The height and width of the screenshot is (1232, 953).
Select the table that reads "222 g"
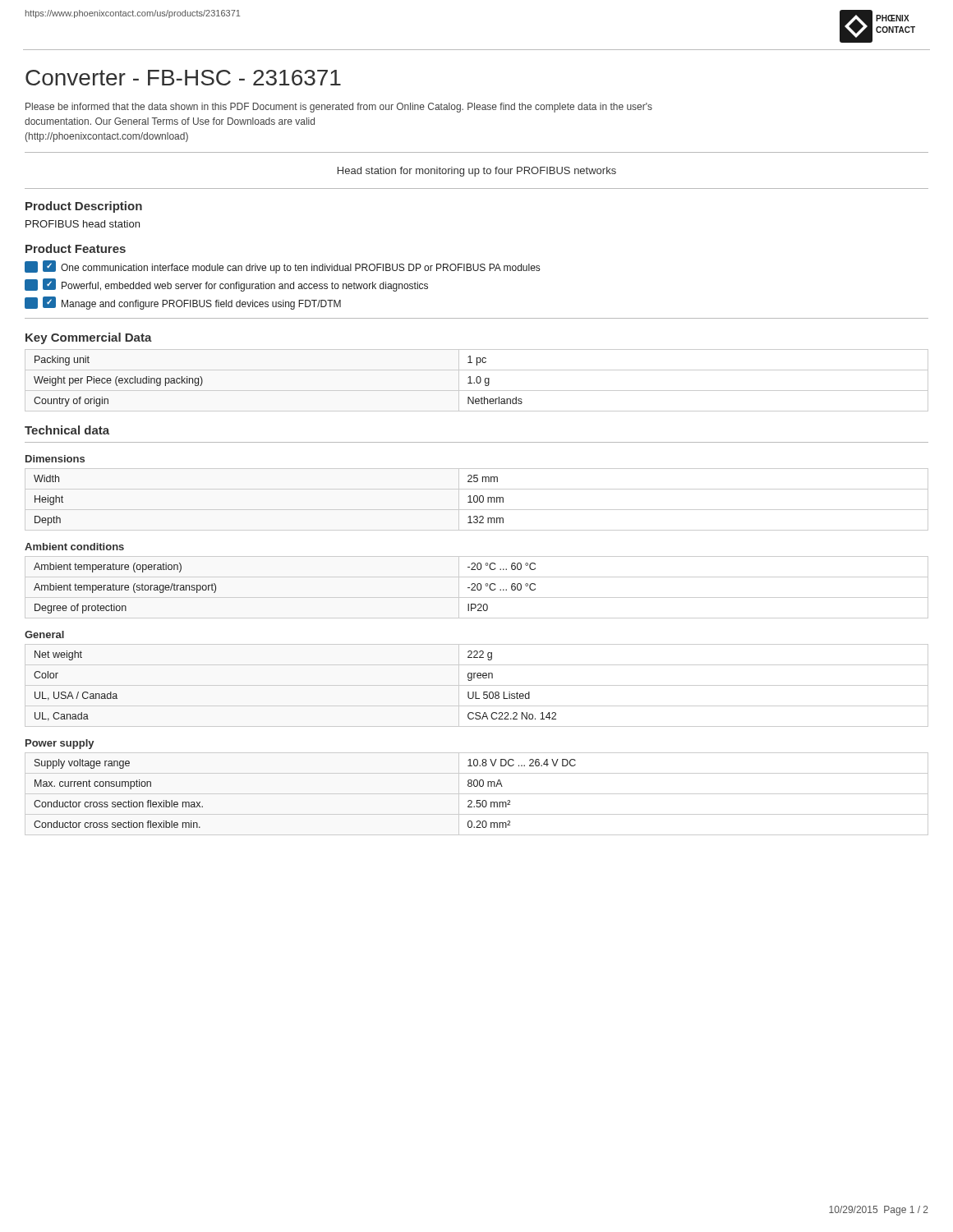[476, 685]
